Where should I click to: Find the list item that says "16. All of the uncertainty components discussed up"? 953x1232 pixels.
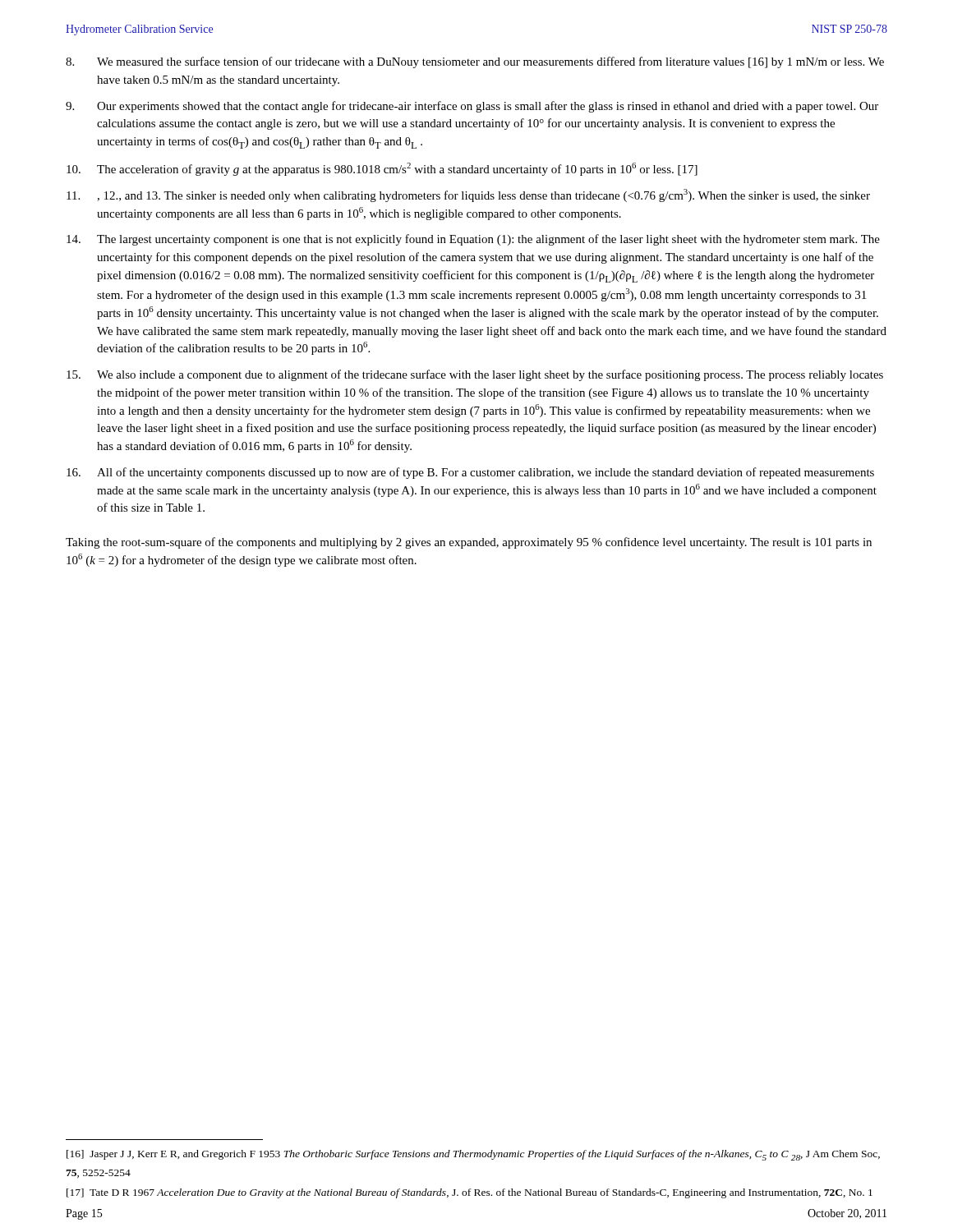pos(476,491)
